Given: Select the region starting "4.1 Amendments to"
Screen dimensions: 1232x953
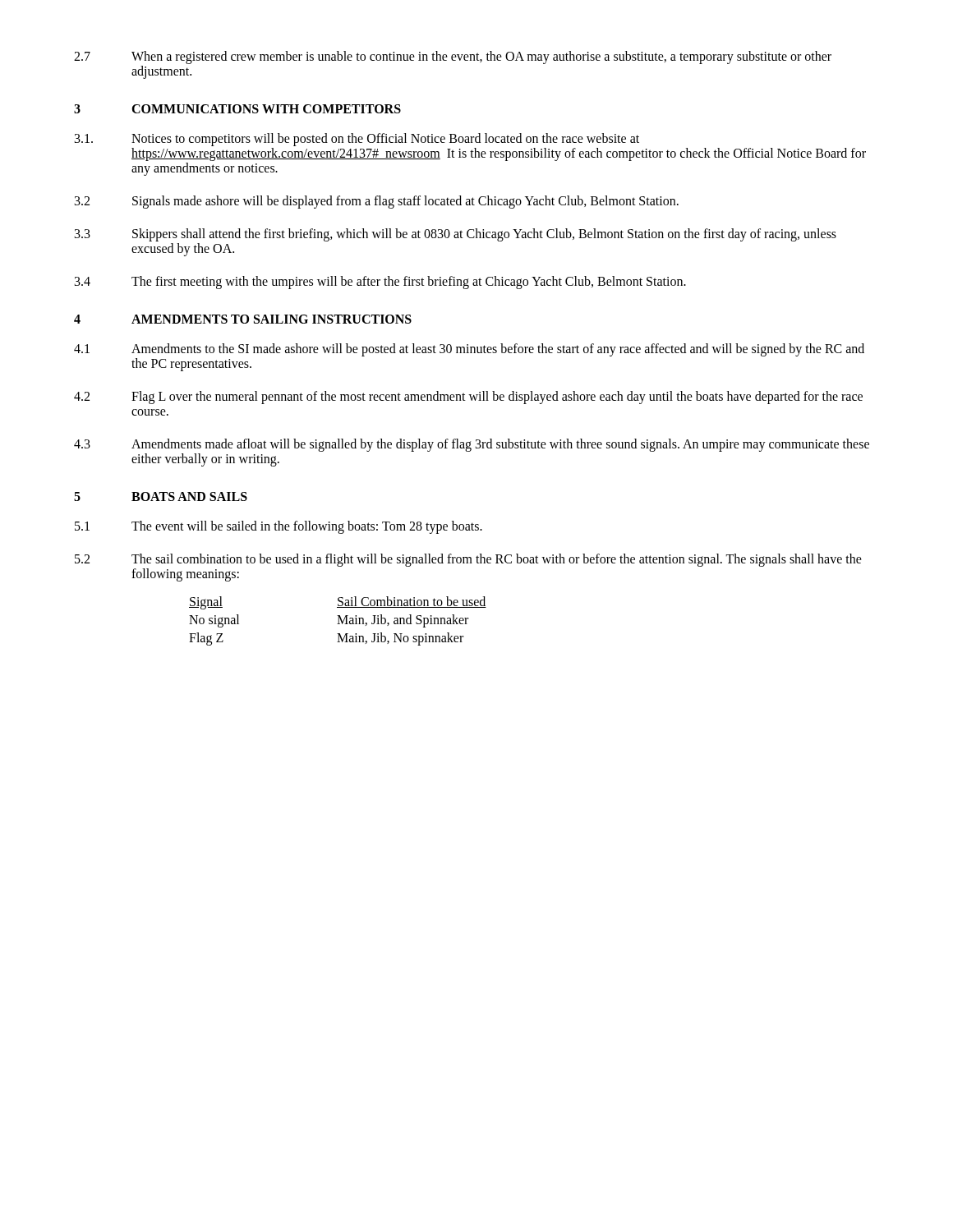Looking at the screenshot, I should (476, 356).
